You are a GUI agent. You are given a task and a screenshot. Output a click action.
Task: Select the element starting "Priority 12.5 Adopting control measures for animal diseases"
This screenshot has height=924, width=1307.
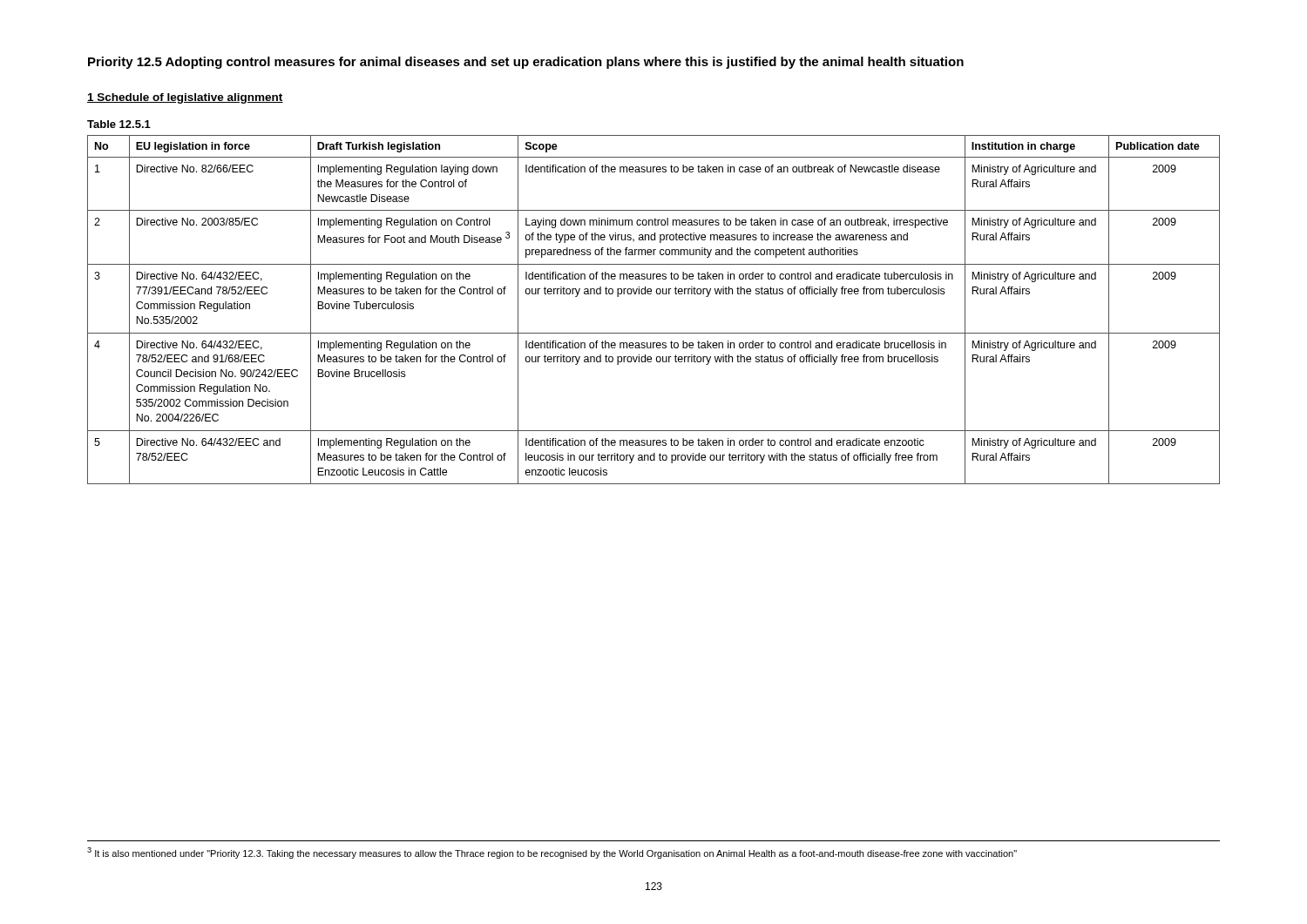pos(526,61)
